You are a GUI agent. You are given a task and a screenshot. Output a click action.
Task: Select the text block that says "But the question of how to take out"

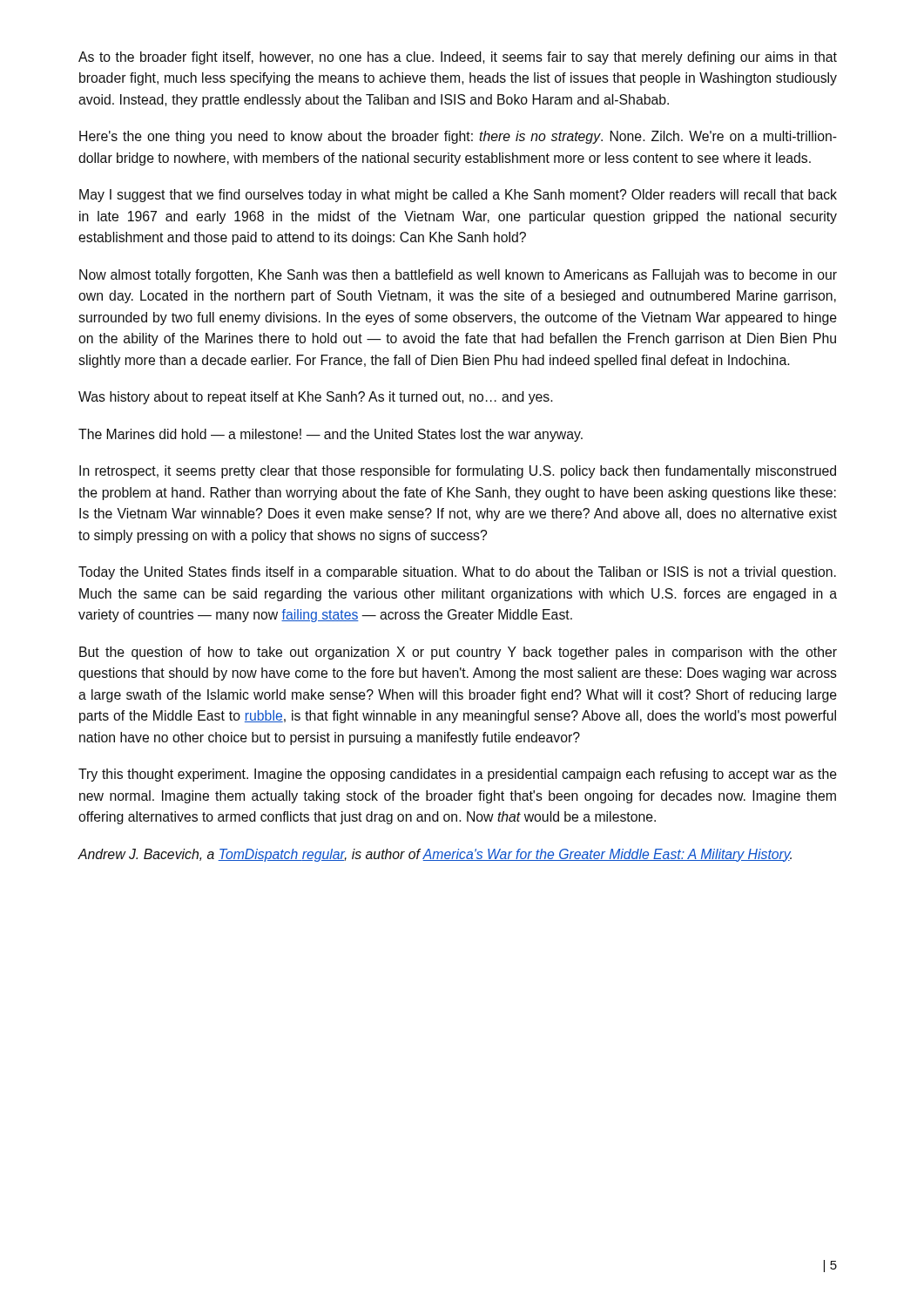point(458,695)
